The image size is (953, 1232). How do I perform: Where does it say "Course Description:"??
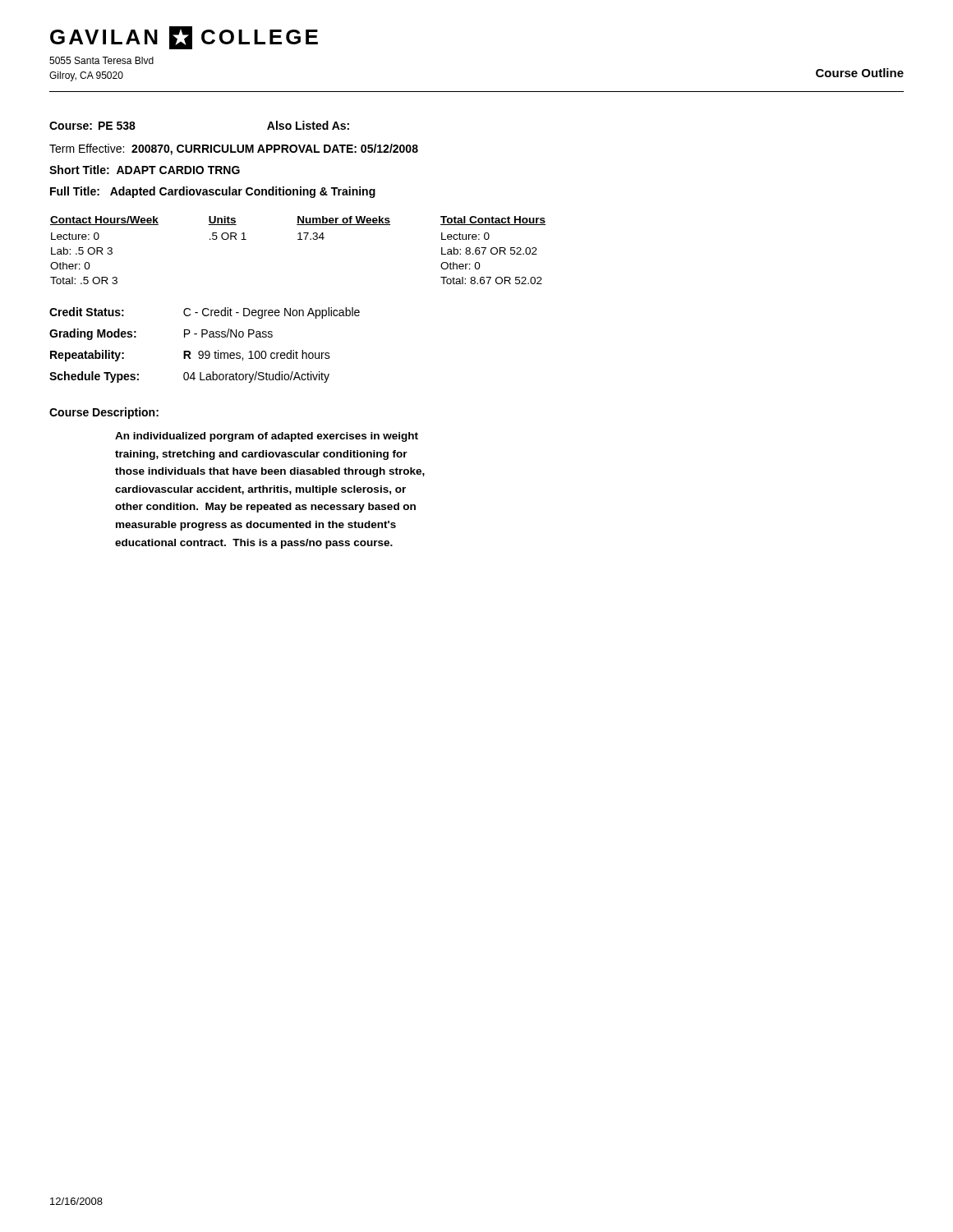pos(104,412)
